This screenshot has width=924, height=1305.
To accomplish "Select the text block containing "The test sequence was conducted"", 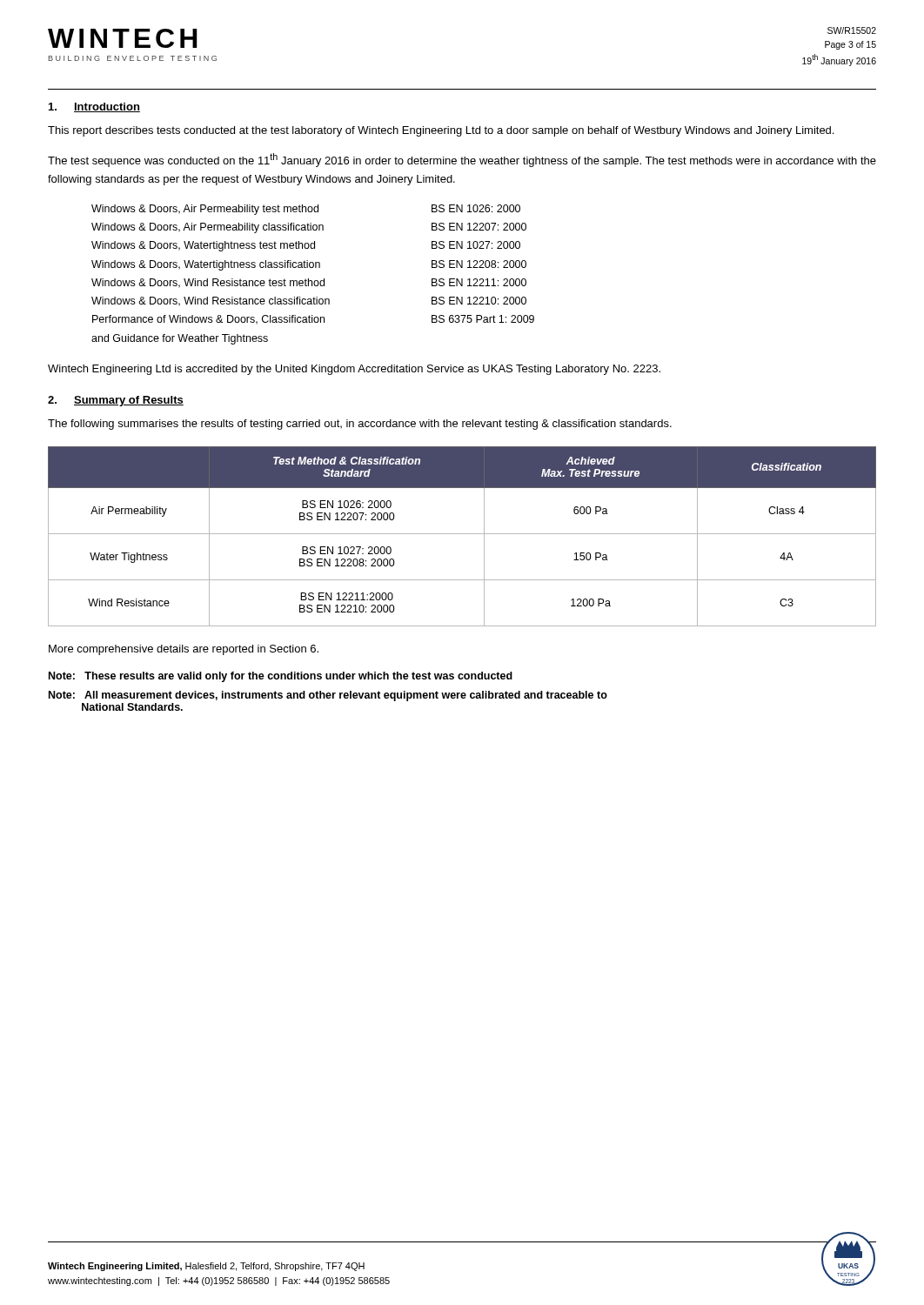I will [462, 168].
